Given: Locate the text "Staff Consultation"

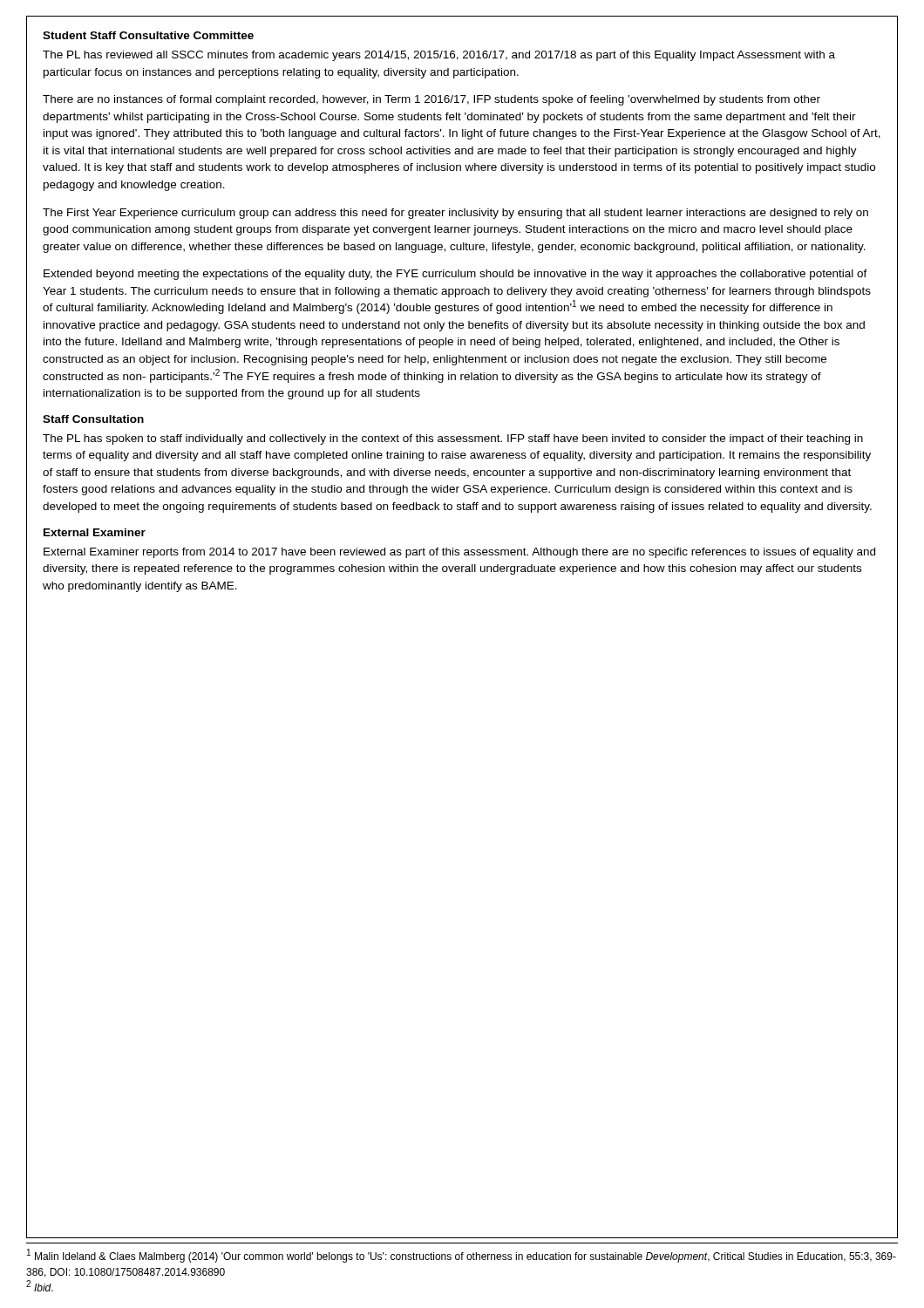Looking at the screenshot, I should (93, 419).
